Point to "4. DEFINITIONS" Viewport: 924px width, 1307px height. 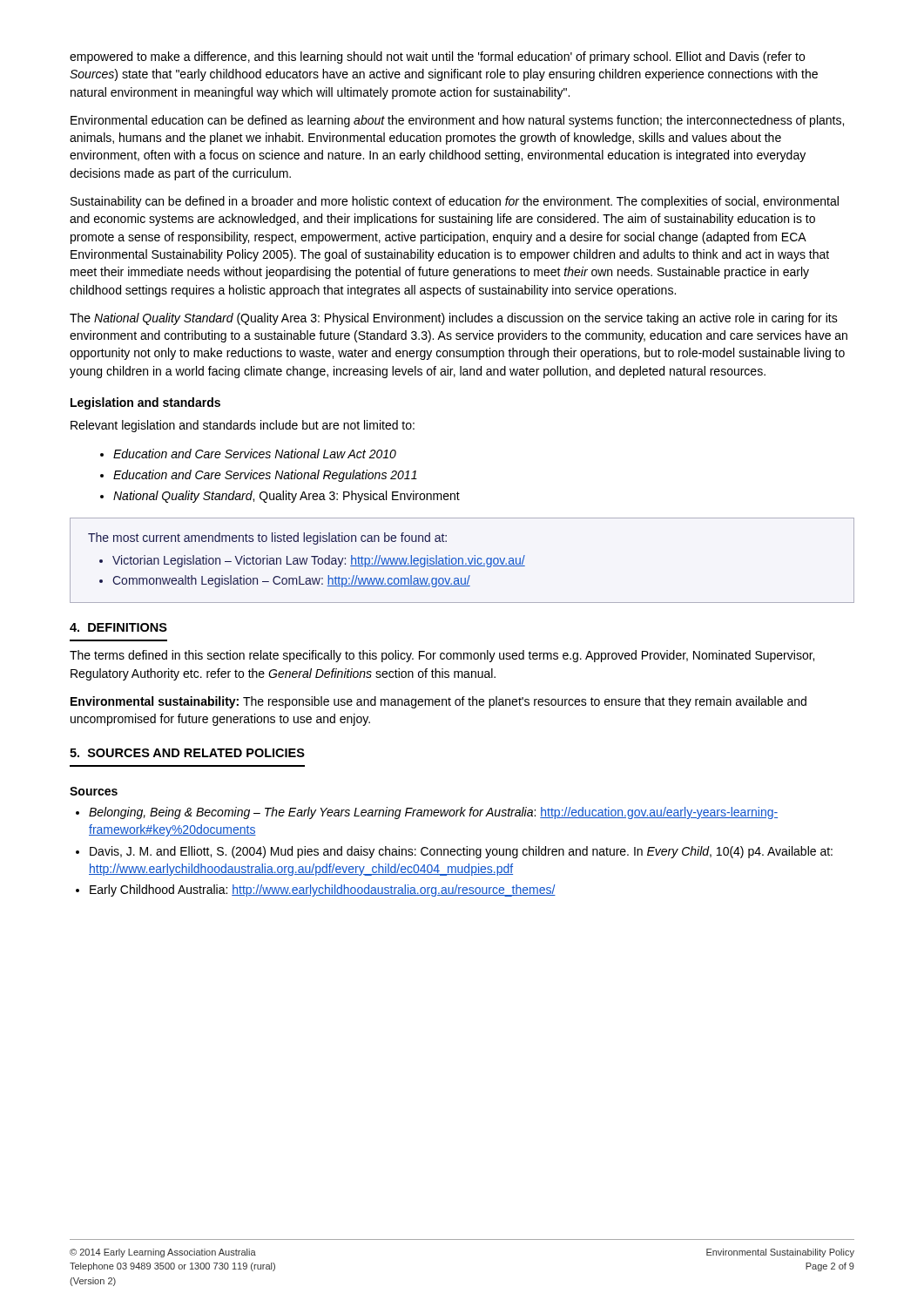[118, 630]
